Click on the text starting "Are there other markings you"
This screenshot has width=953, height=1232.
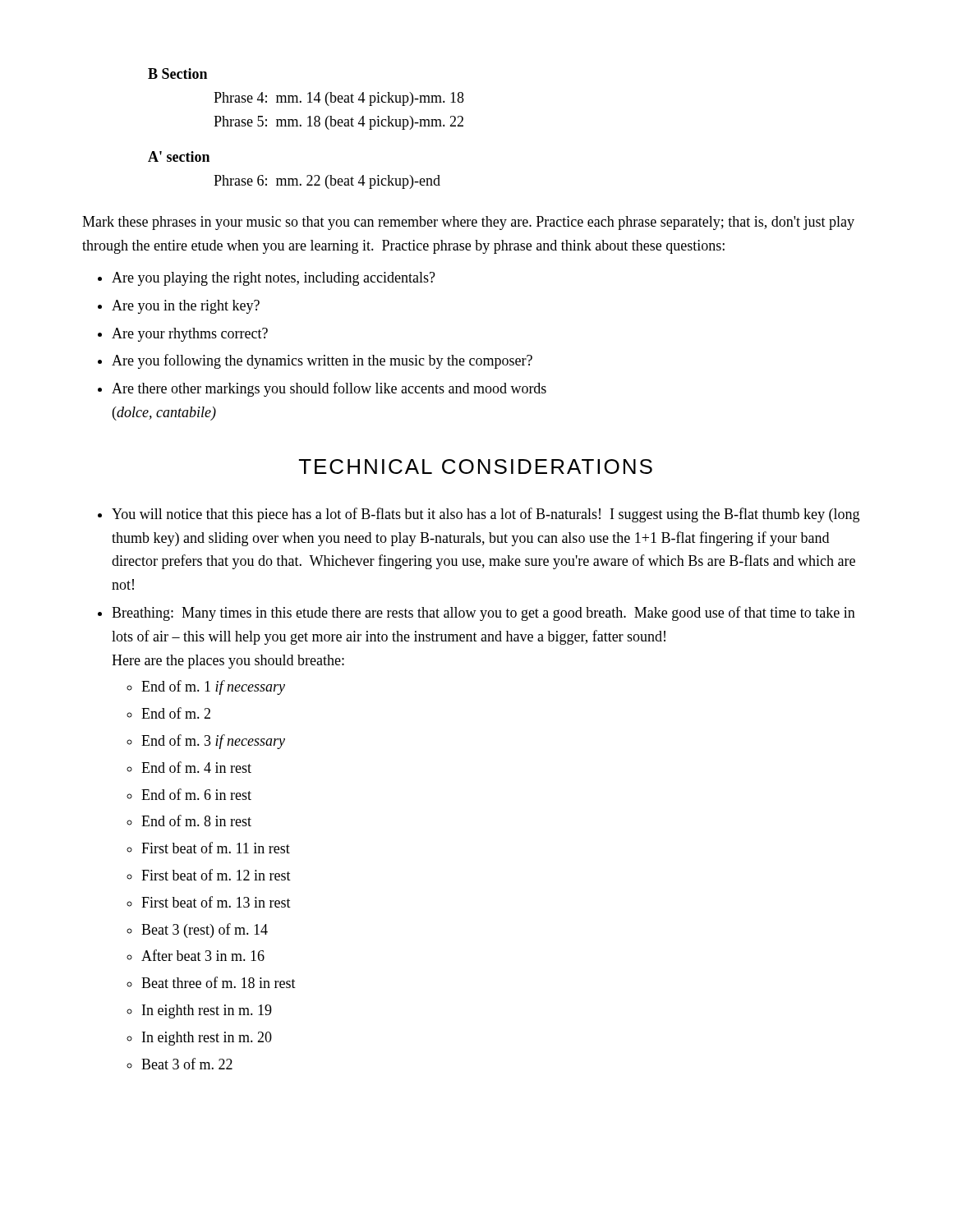click(491, 401)
